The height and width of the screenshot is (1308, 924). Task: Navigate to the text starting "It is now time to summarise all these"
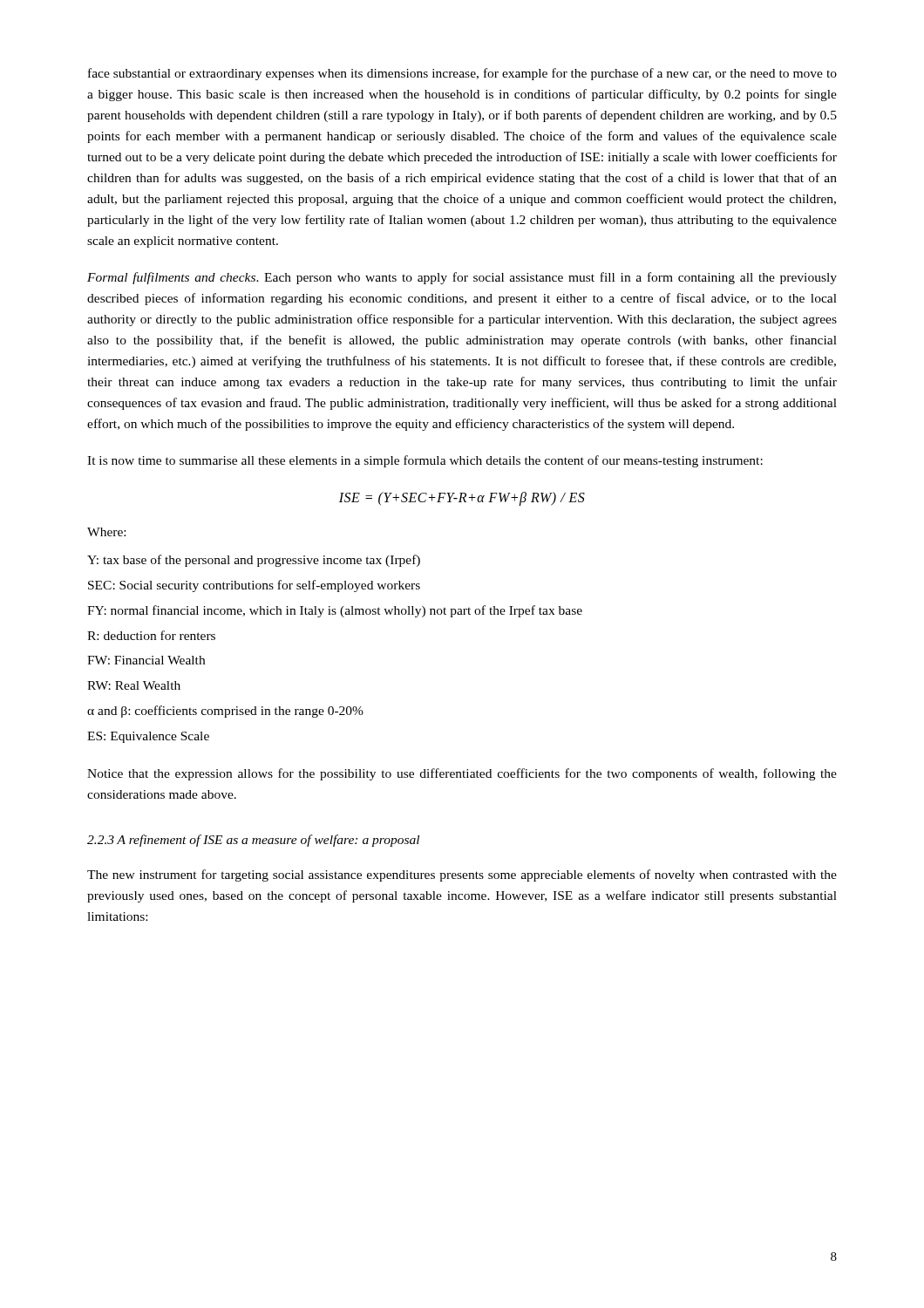pos(425,460)
